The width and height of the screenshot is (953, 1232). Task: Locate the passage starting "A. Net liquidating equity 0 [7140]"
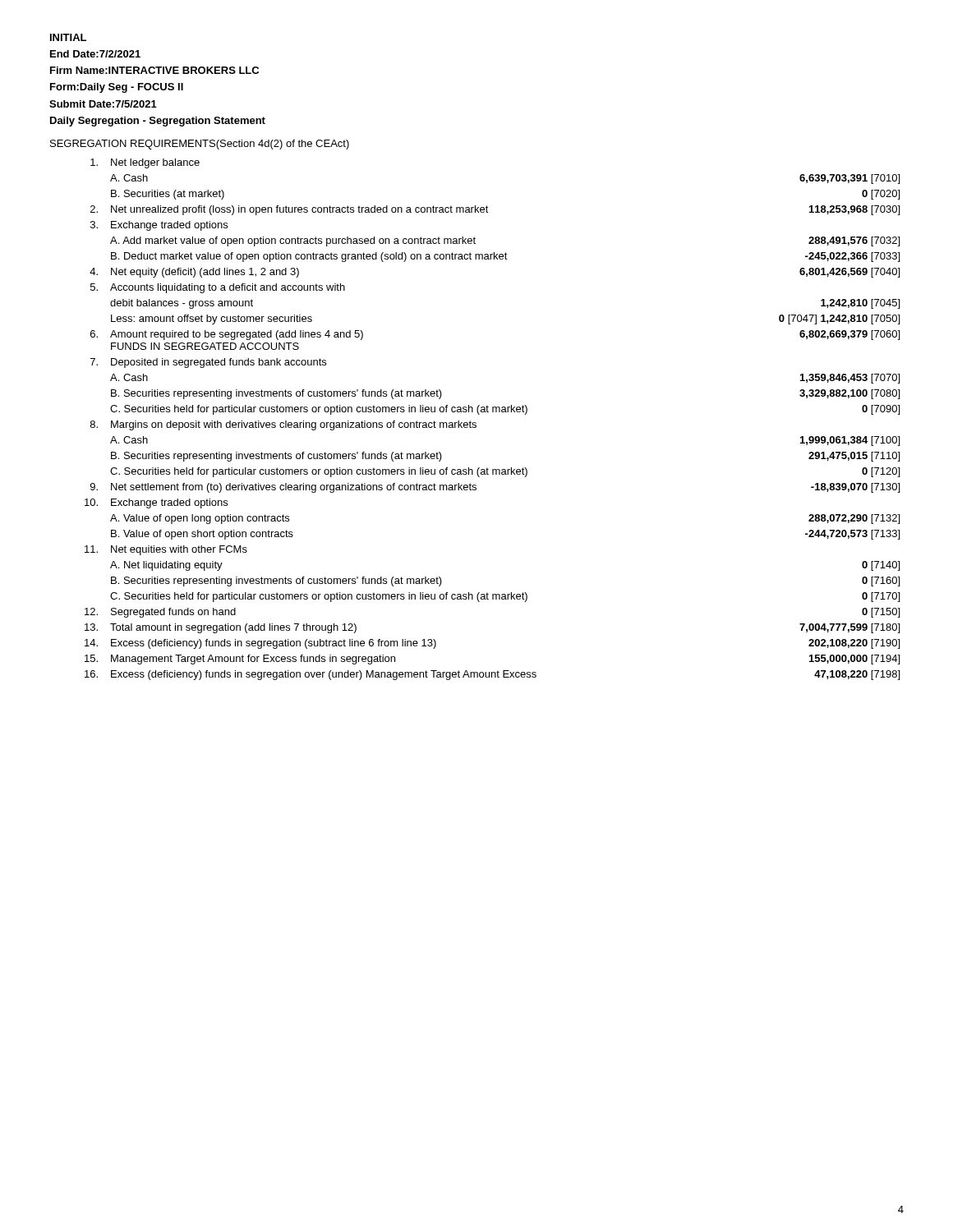click(x=163, y=565)
